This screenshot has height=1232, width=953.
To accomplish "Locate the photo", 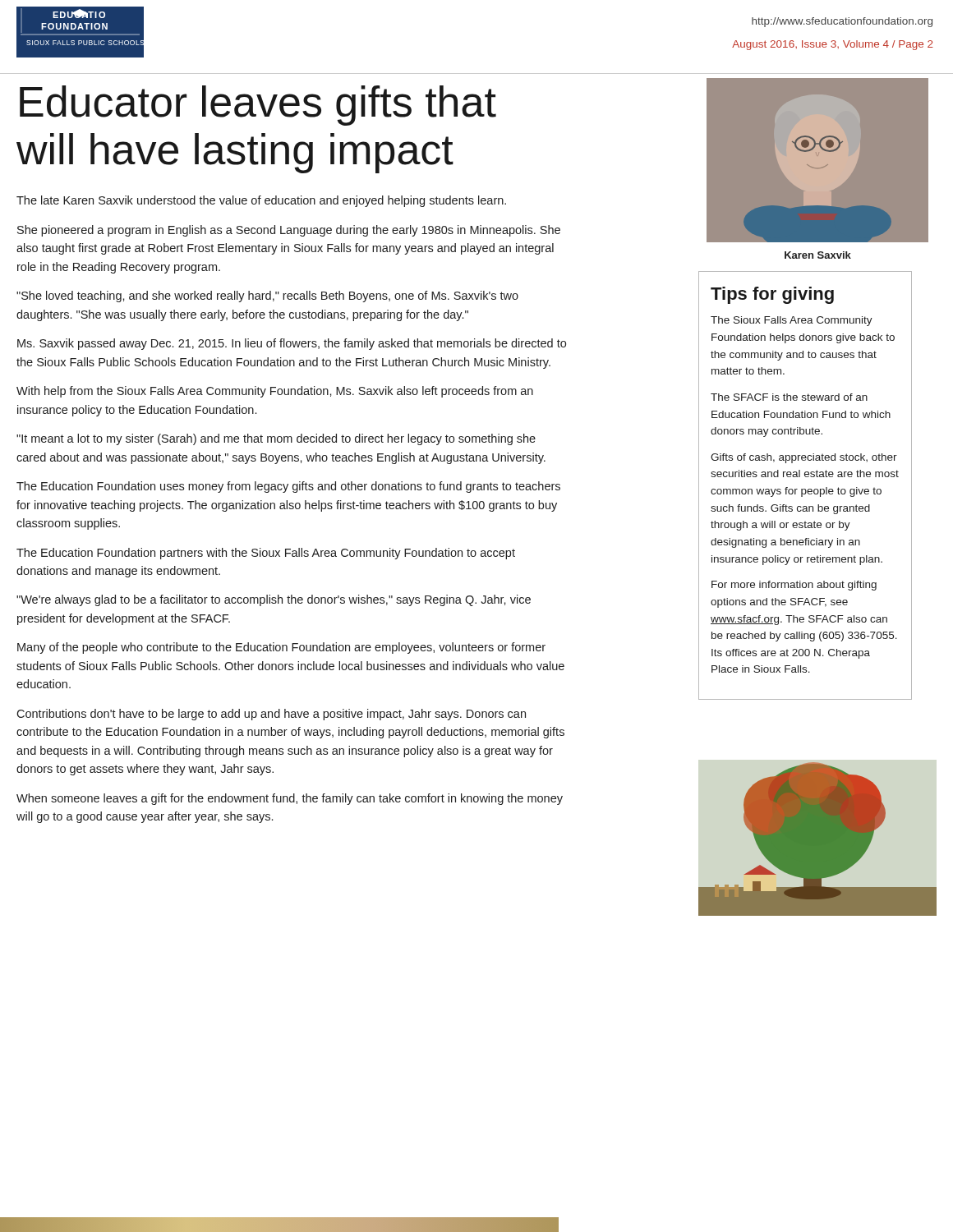I will point(817,162).
